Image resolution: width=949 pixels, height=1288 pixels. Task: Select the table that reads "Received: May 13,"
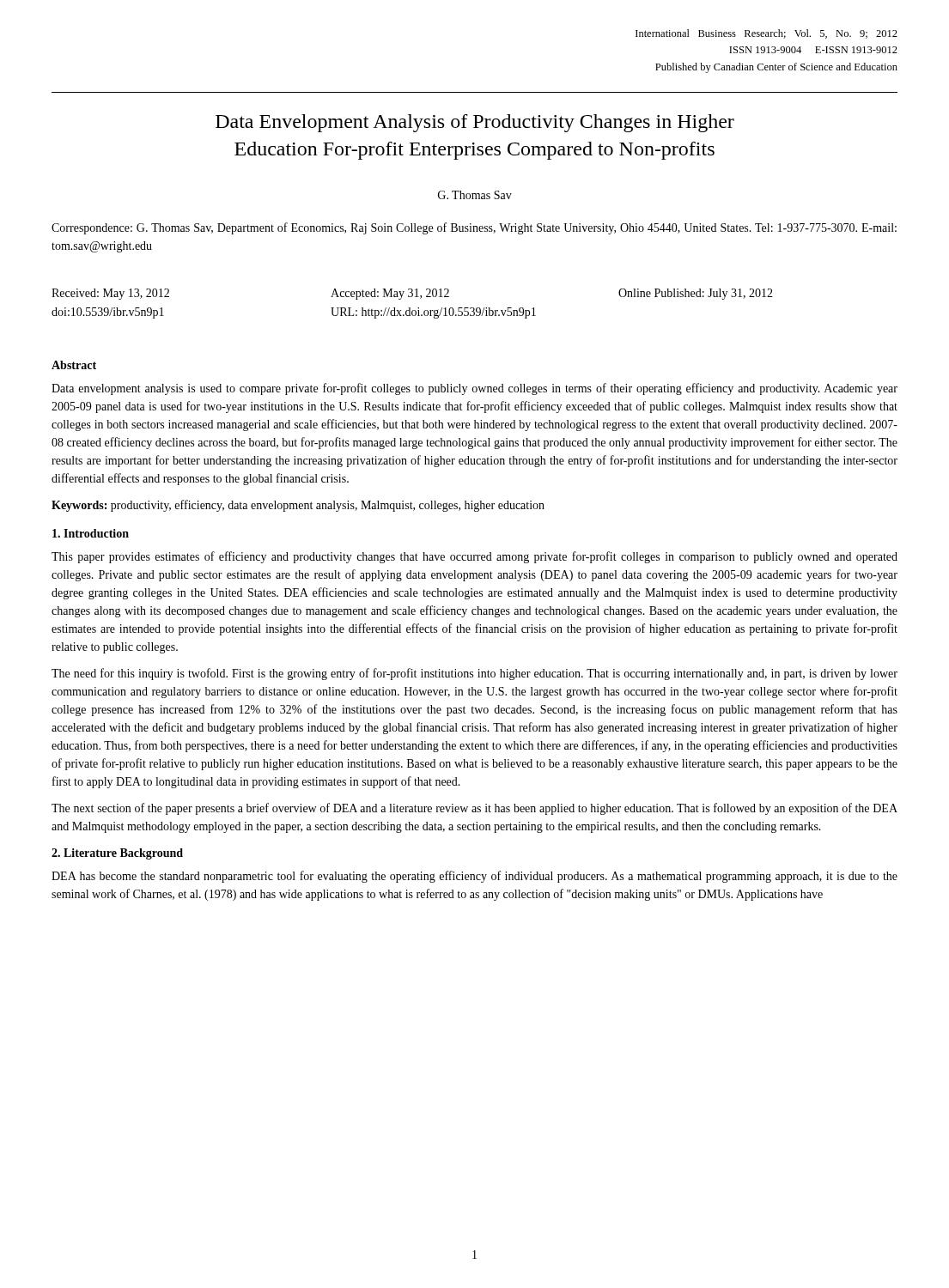(474, 303)
